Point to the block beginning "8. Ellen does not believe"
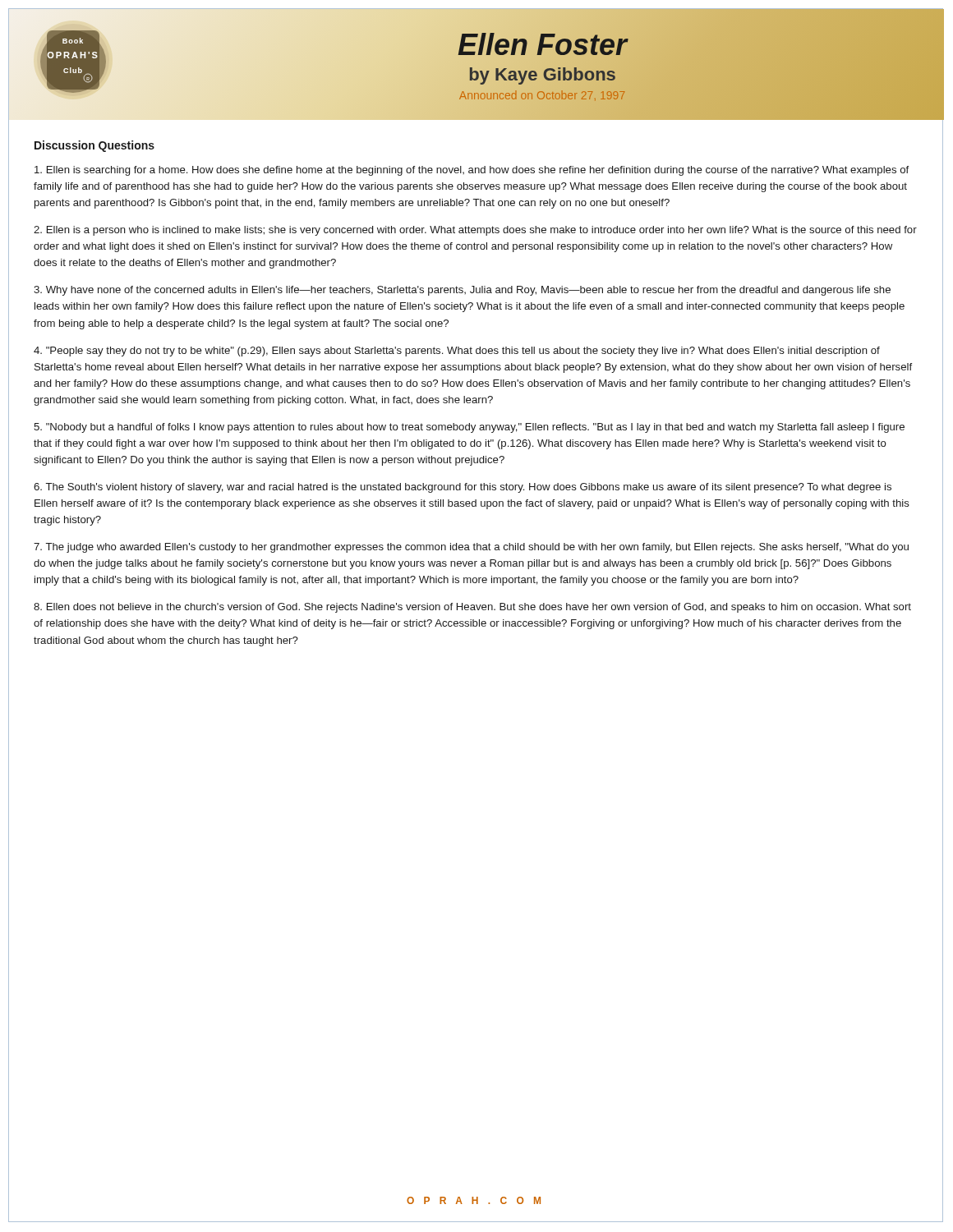The height and width of the screenshot is (1232, 953). 472,623
